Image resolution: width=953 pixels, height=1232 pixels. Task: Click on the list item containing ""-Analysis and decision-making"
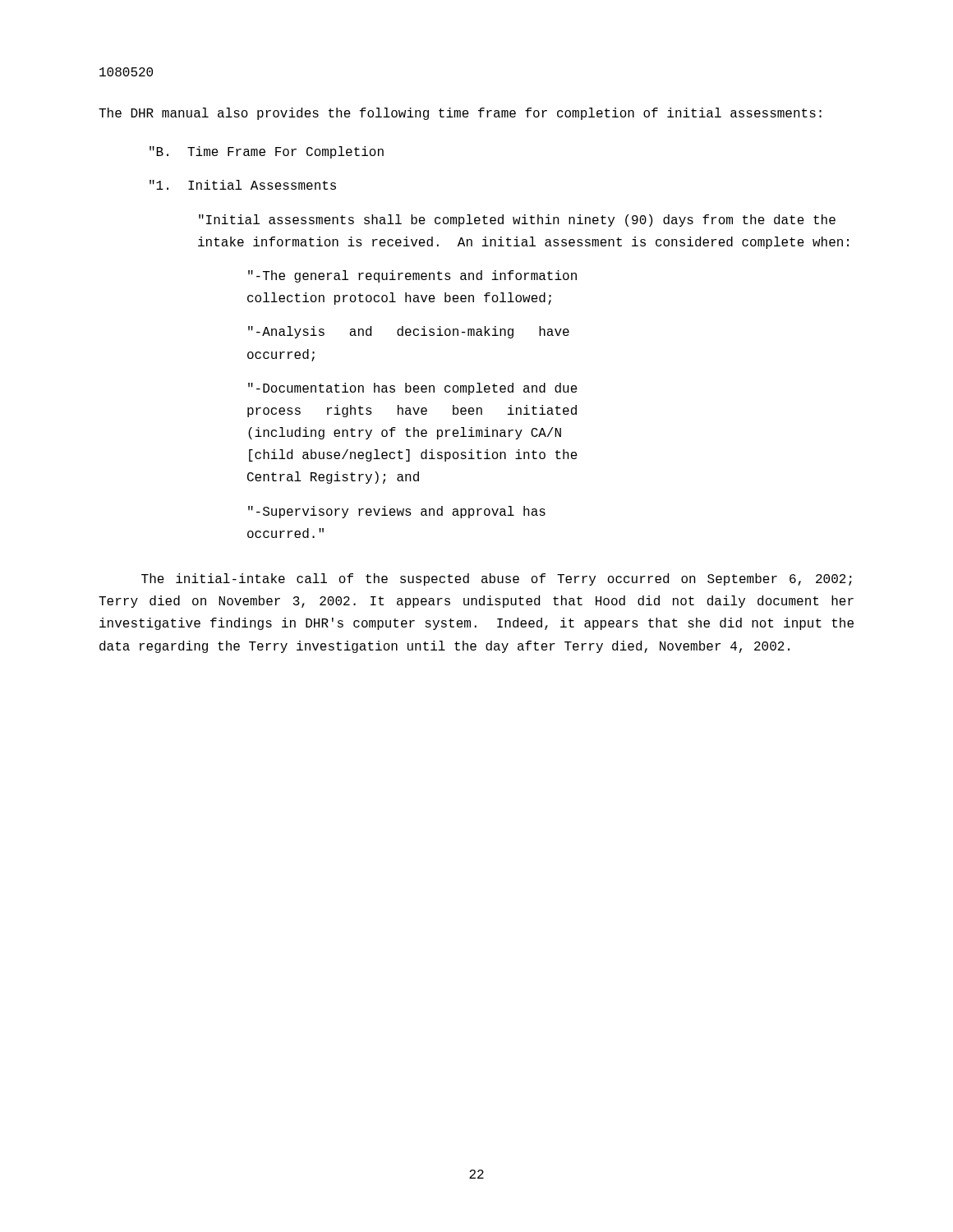(408, 344)
